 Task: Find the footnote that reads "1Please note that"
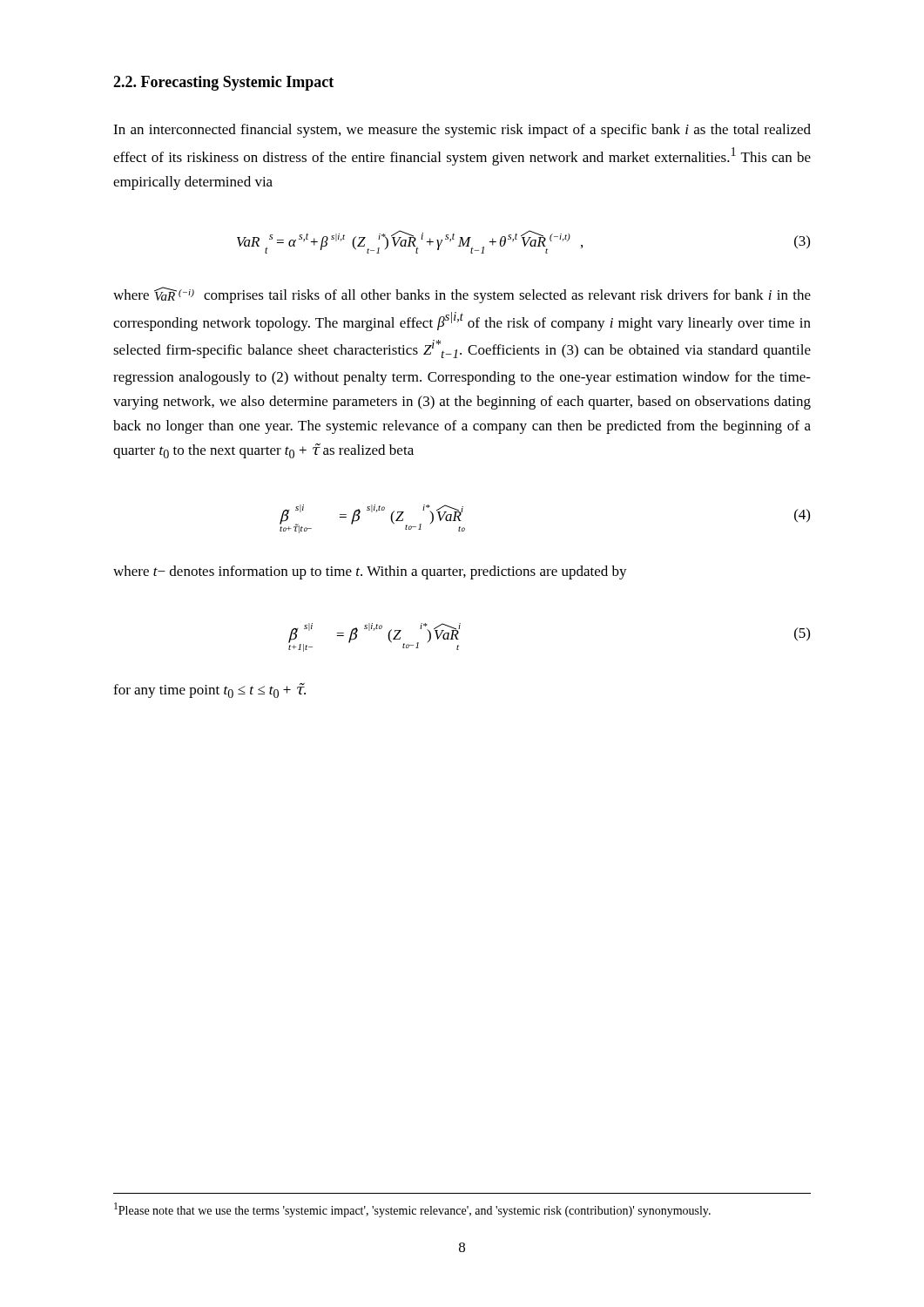412,1209
